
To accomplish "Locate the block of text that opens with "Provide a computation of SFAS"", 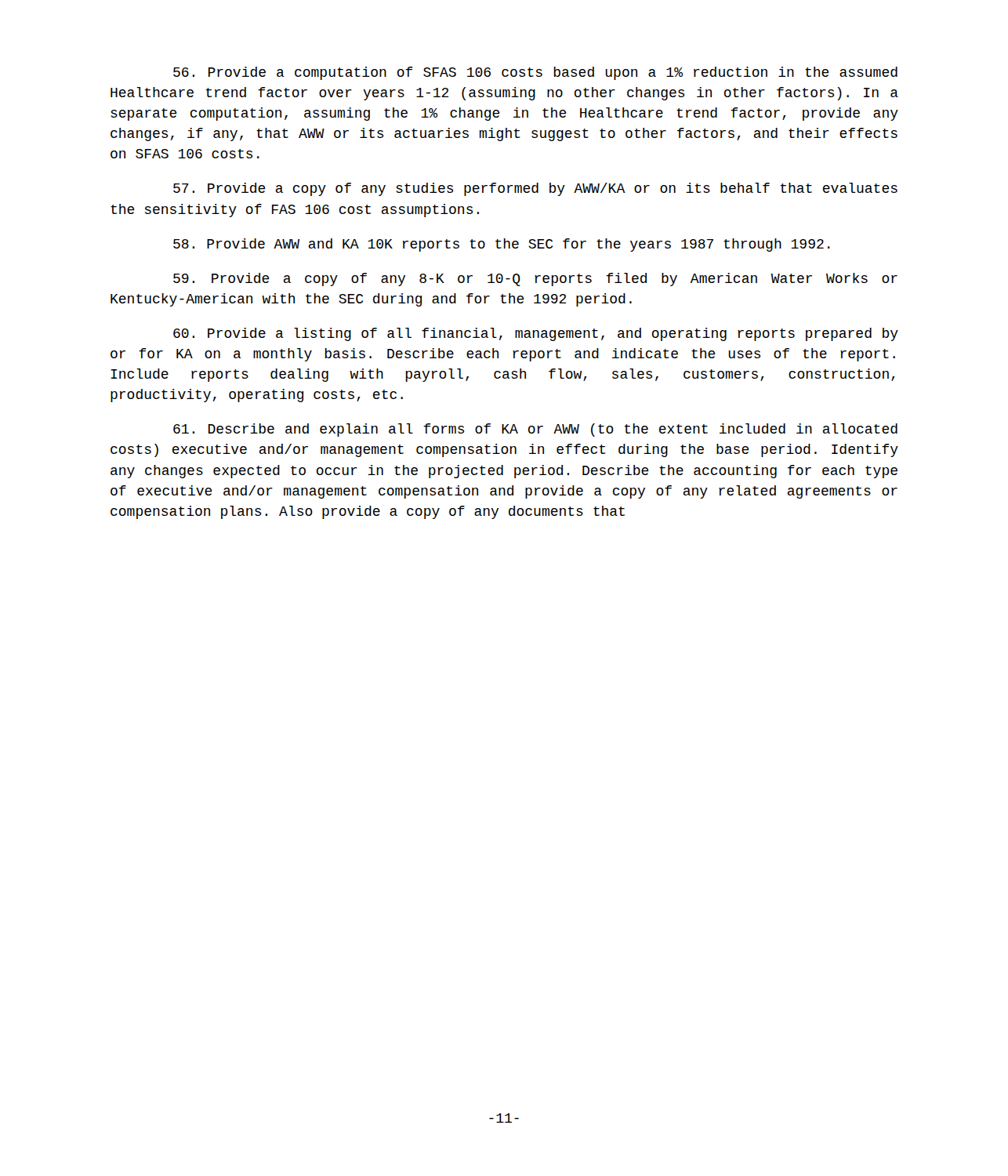I will [x=504, y=114].
